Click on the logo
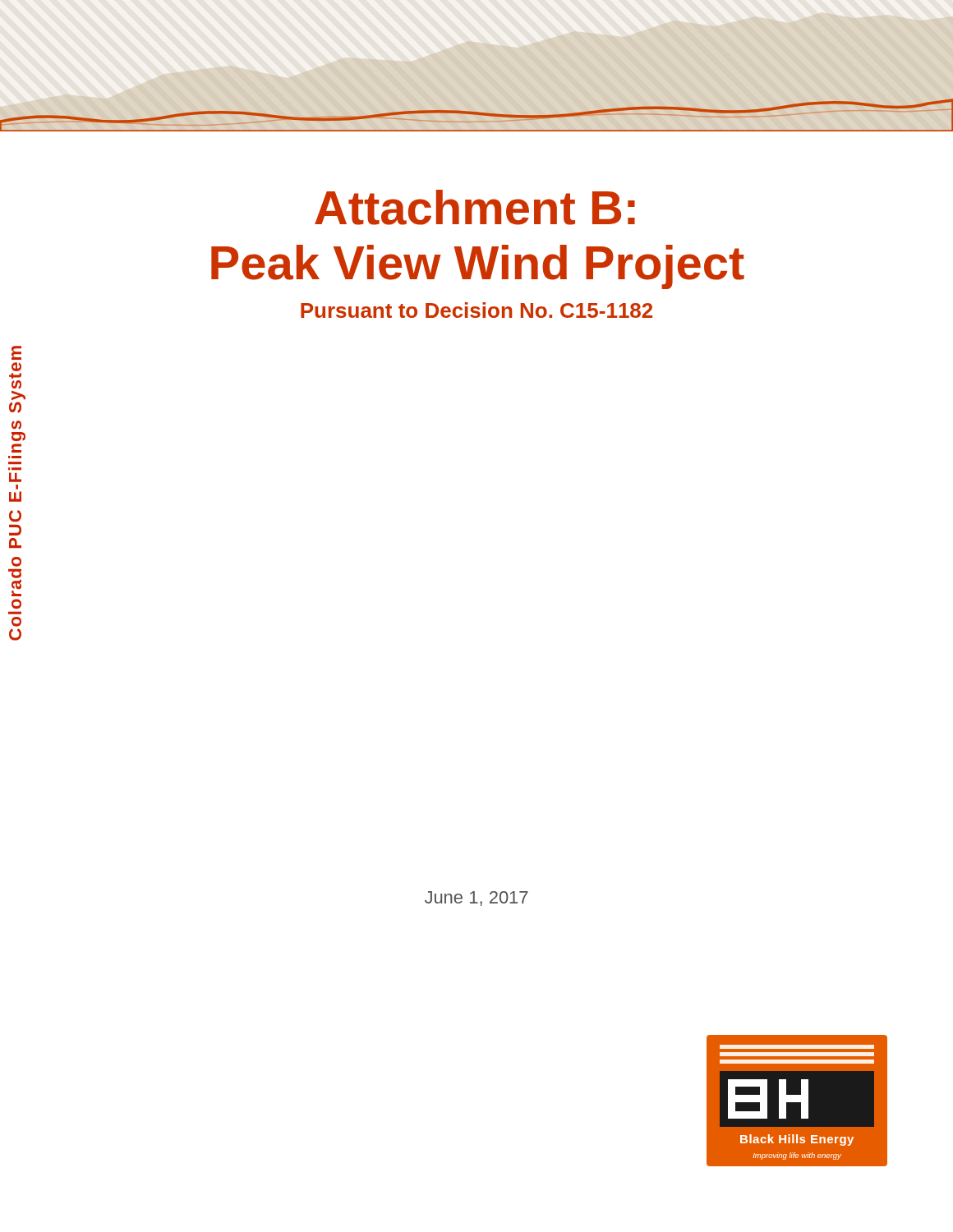953x1232 pixels. 797,1101
